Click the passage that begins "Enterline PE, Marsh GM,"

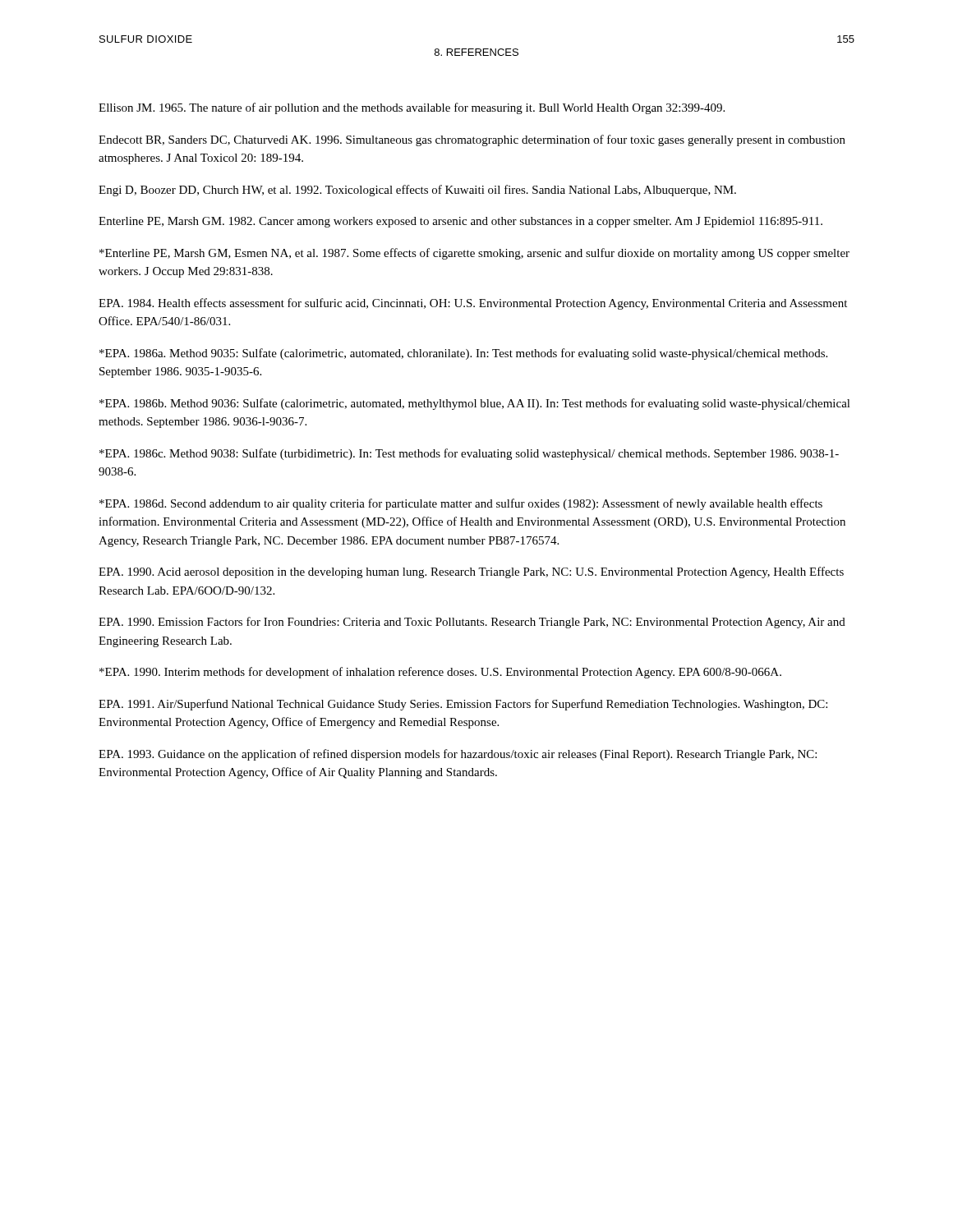point(474,262)
